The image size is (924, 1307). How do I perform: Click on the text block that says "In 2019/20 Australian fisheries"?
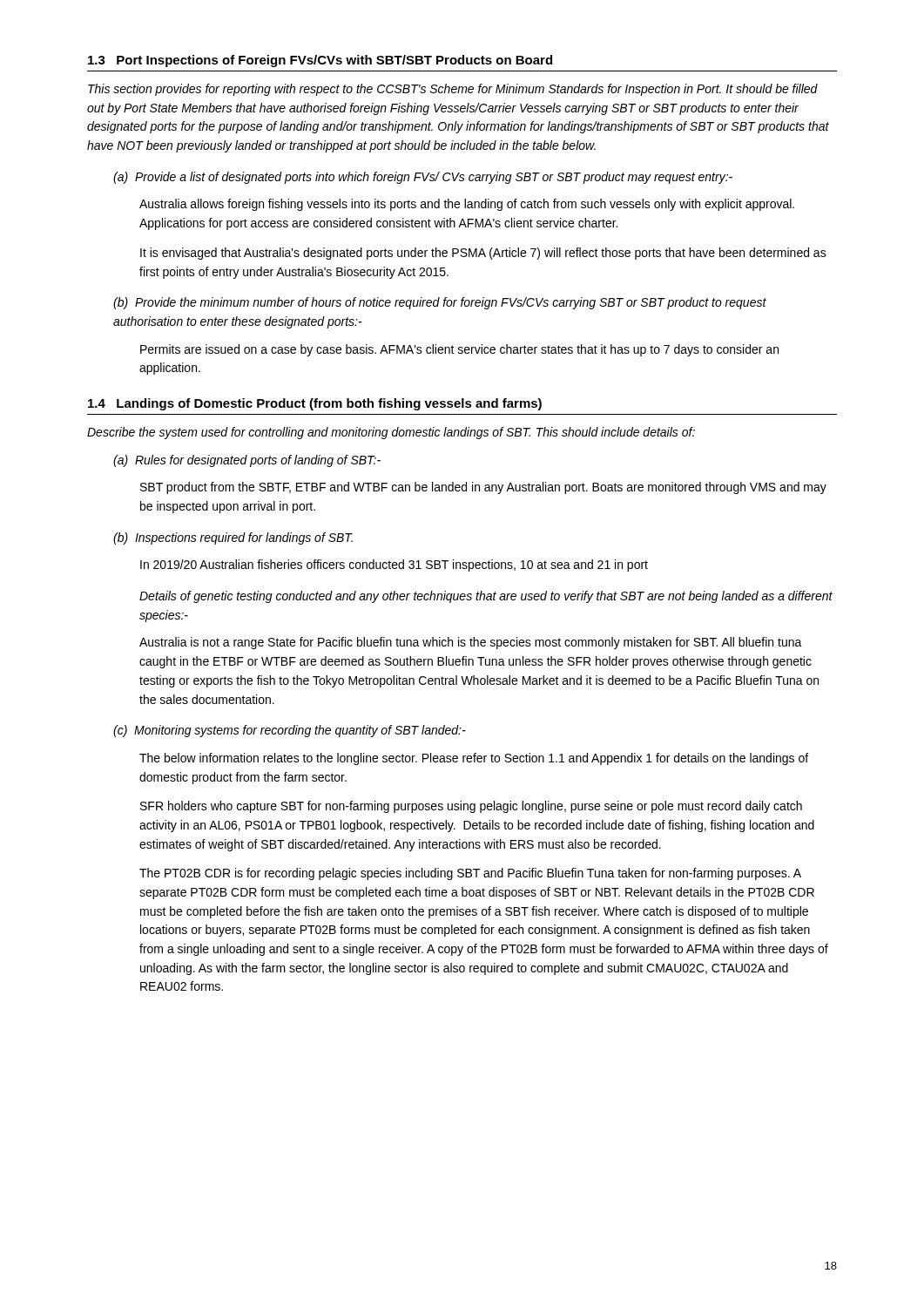[x=394, y=565]
